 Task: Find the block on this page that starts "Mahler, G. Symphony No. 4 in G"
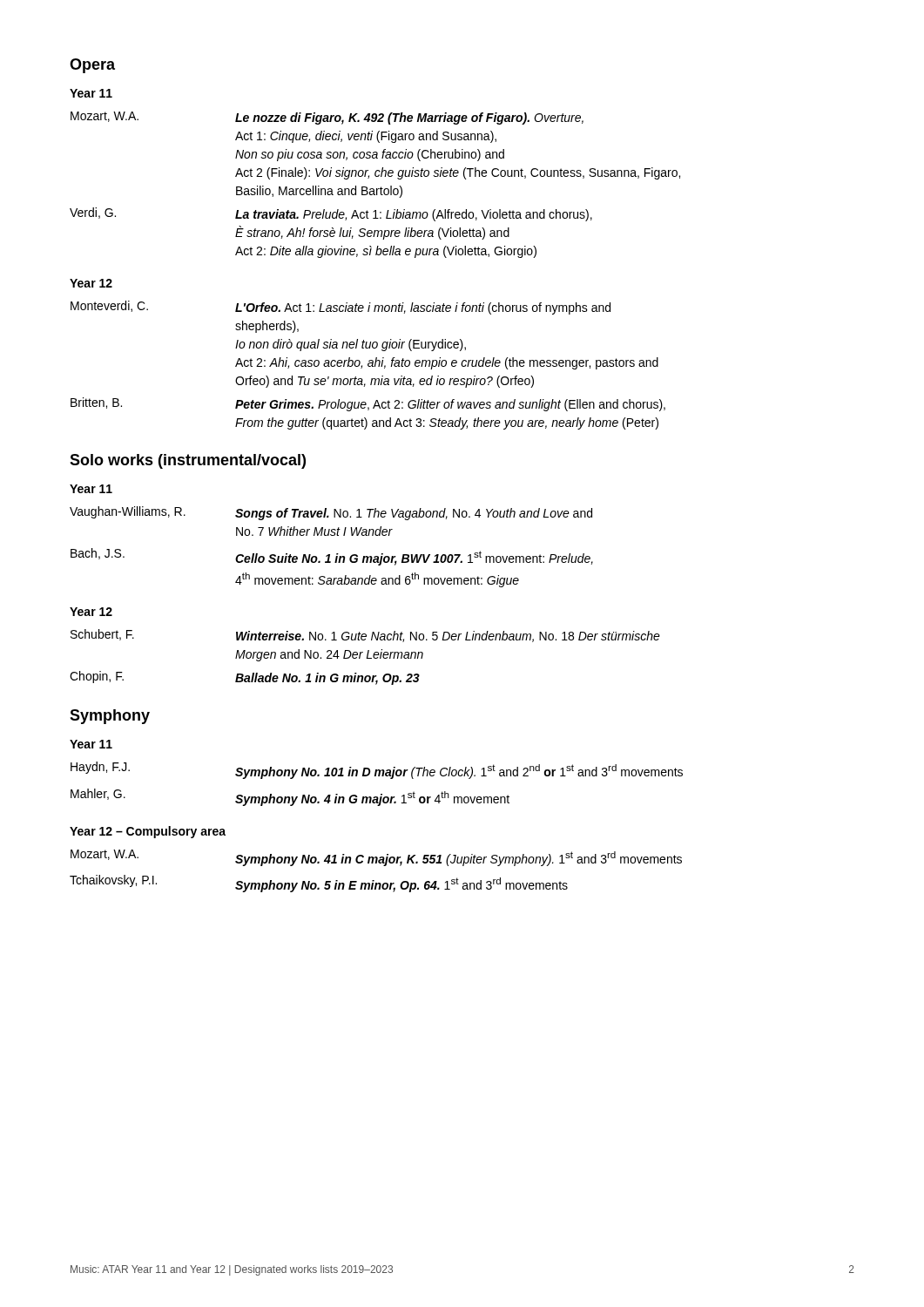tap(462, 798)
